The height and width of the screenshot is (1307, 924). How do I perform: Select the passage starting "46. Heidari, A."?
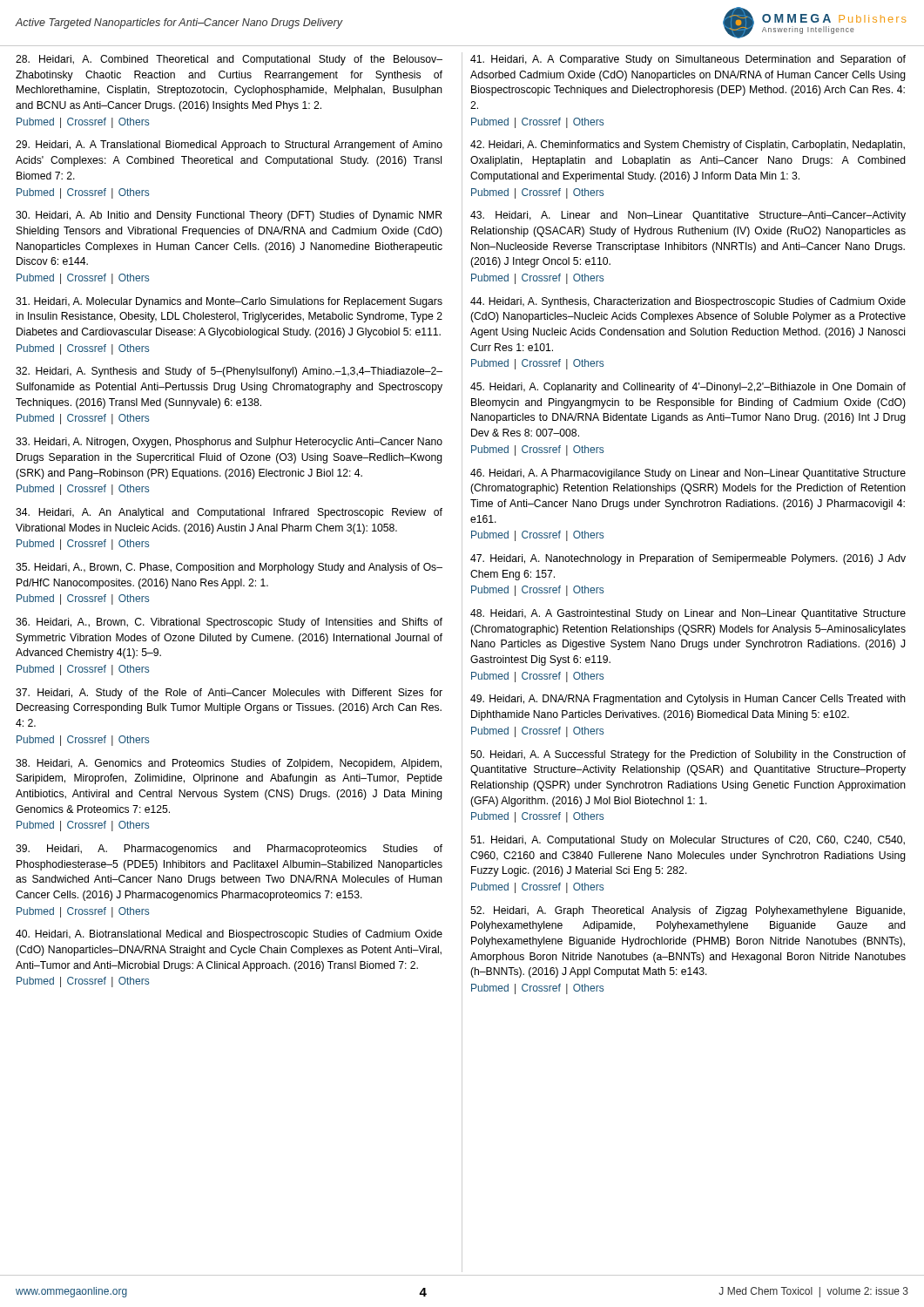(688, 504)
